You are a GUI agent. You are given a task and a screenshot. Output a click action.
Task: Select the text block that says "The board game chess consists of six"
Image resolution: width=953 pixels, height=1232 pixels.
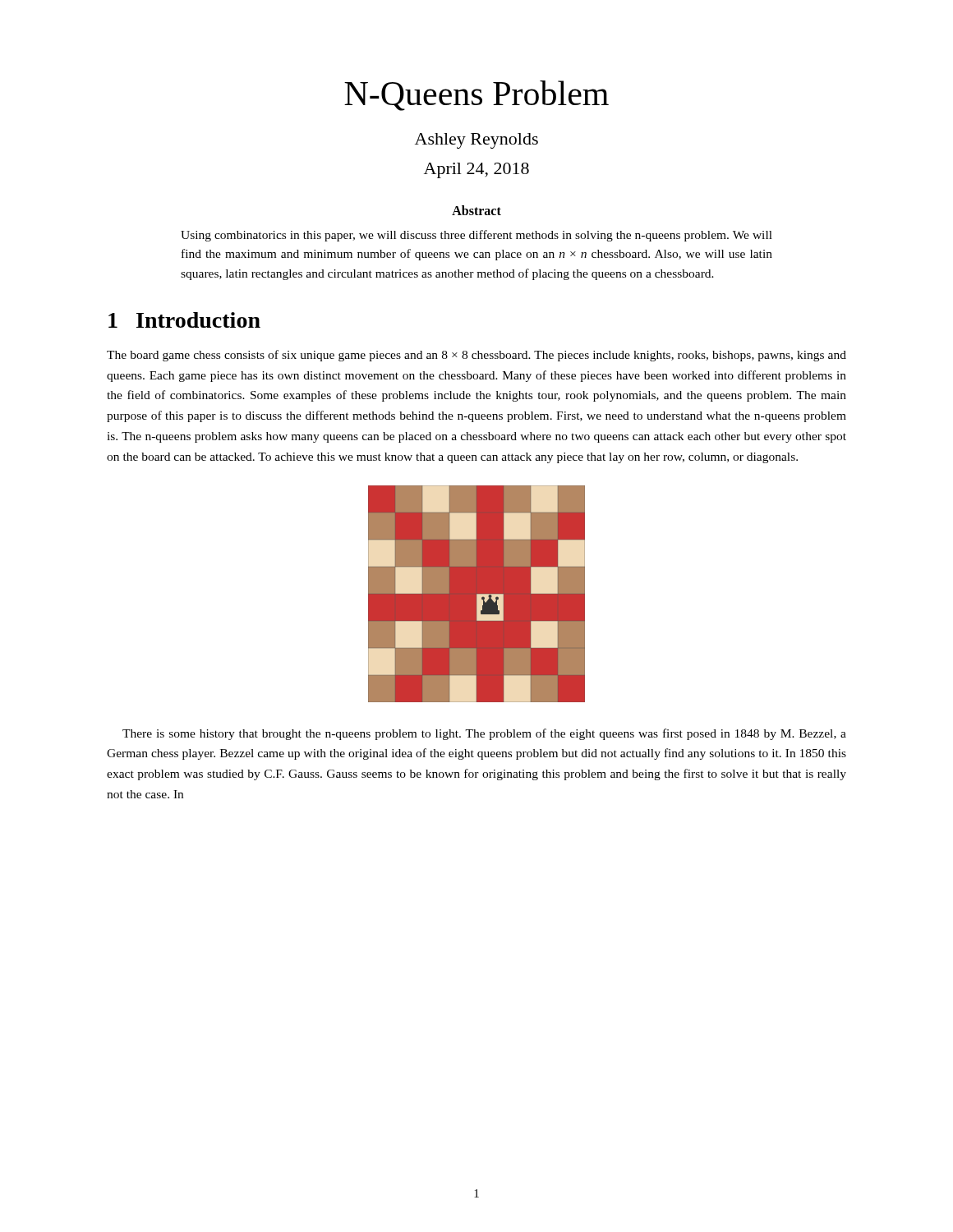pyautogui.click(x=476, y=405)
